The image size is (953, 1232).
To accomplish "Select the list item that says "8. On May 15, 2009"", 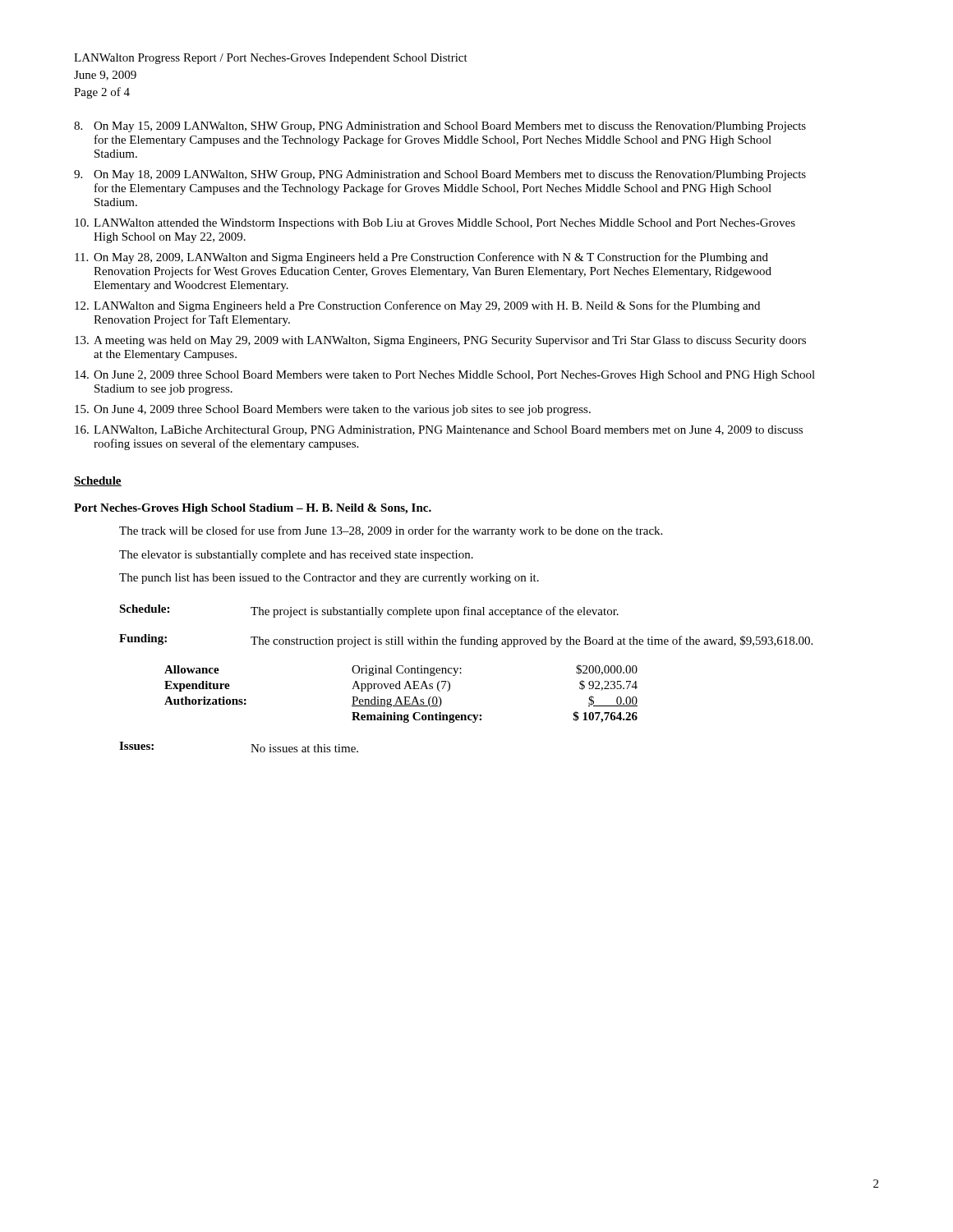I will tap(445, 140).
